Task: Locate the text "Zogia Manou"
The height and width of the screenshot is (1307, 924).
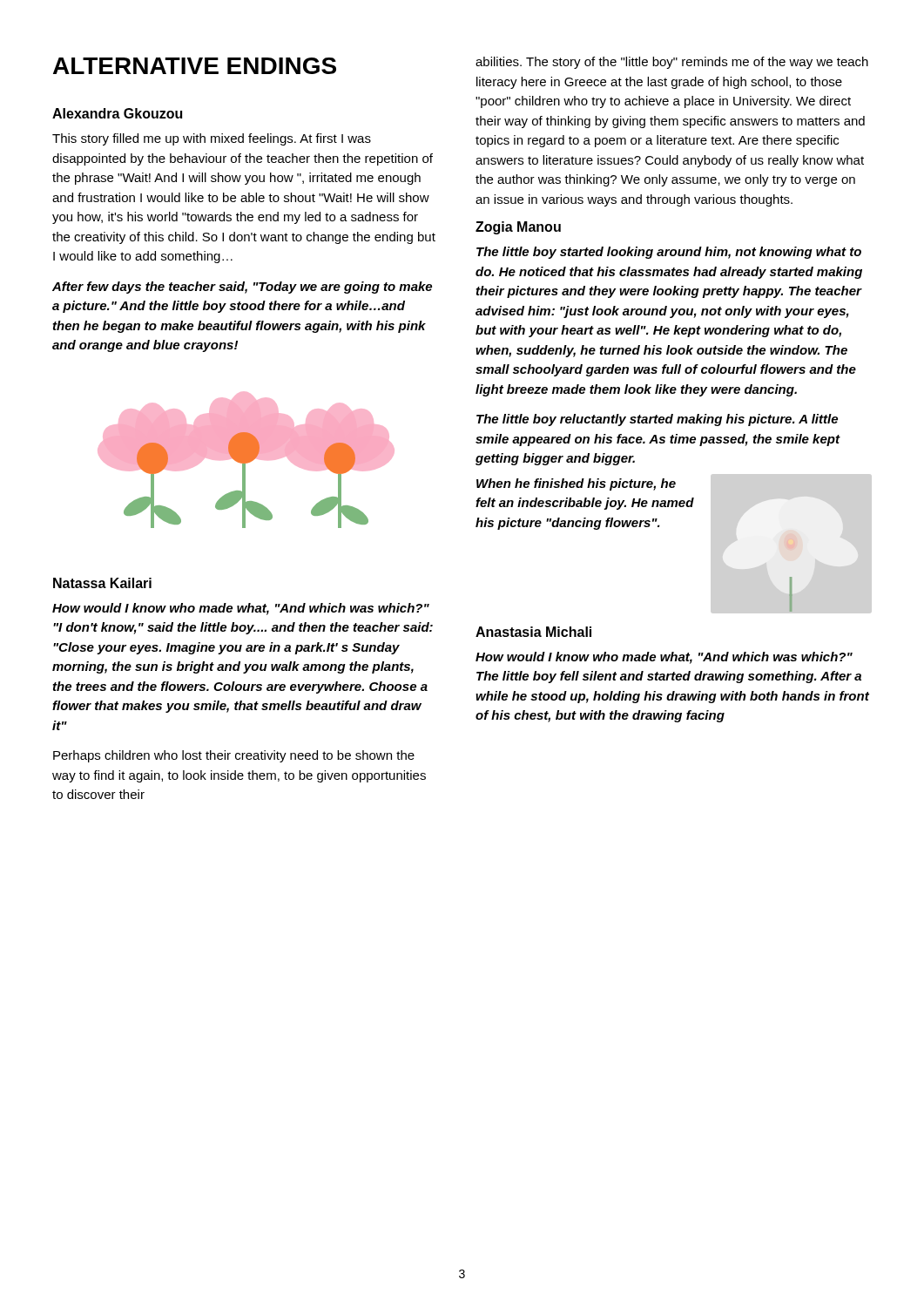Action: (x=518, y=228)
